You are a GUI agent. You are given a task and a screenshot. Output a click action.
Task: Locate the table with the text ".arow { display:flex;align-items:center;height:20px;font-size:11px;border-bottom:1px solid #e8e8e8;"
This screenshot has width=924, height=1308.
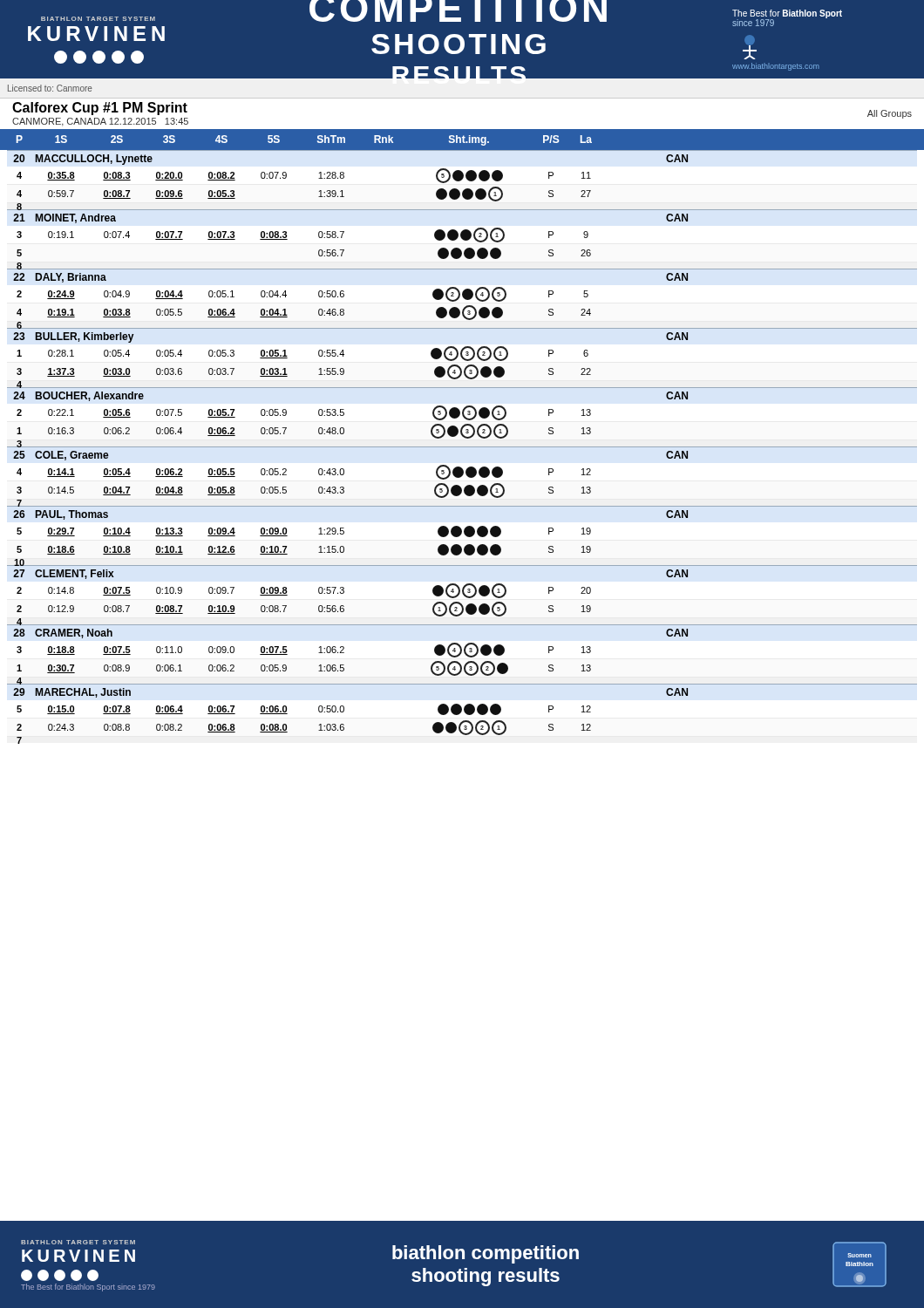pos(462,685)
